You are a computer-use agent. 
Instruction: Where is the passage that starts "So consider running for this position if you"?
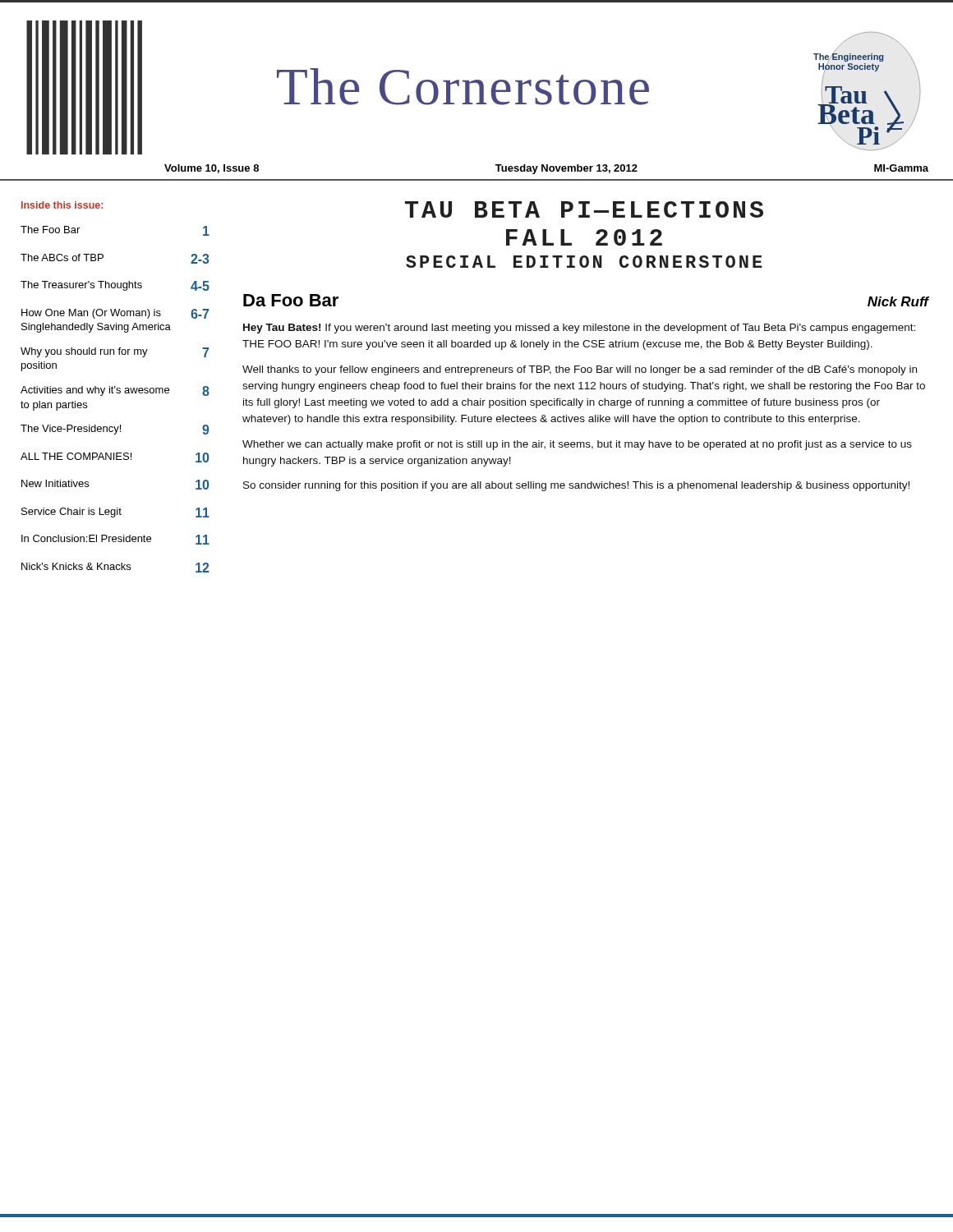pyautogui.click(x=585, y=485)
